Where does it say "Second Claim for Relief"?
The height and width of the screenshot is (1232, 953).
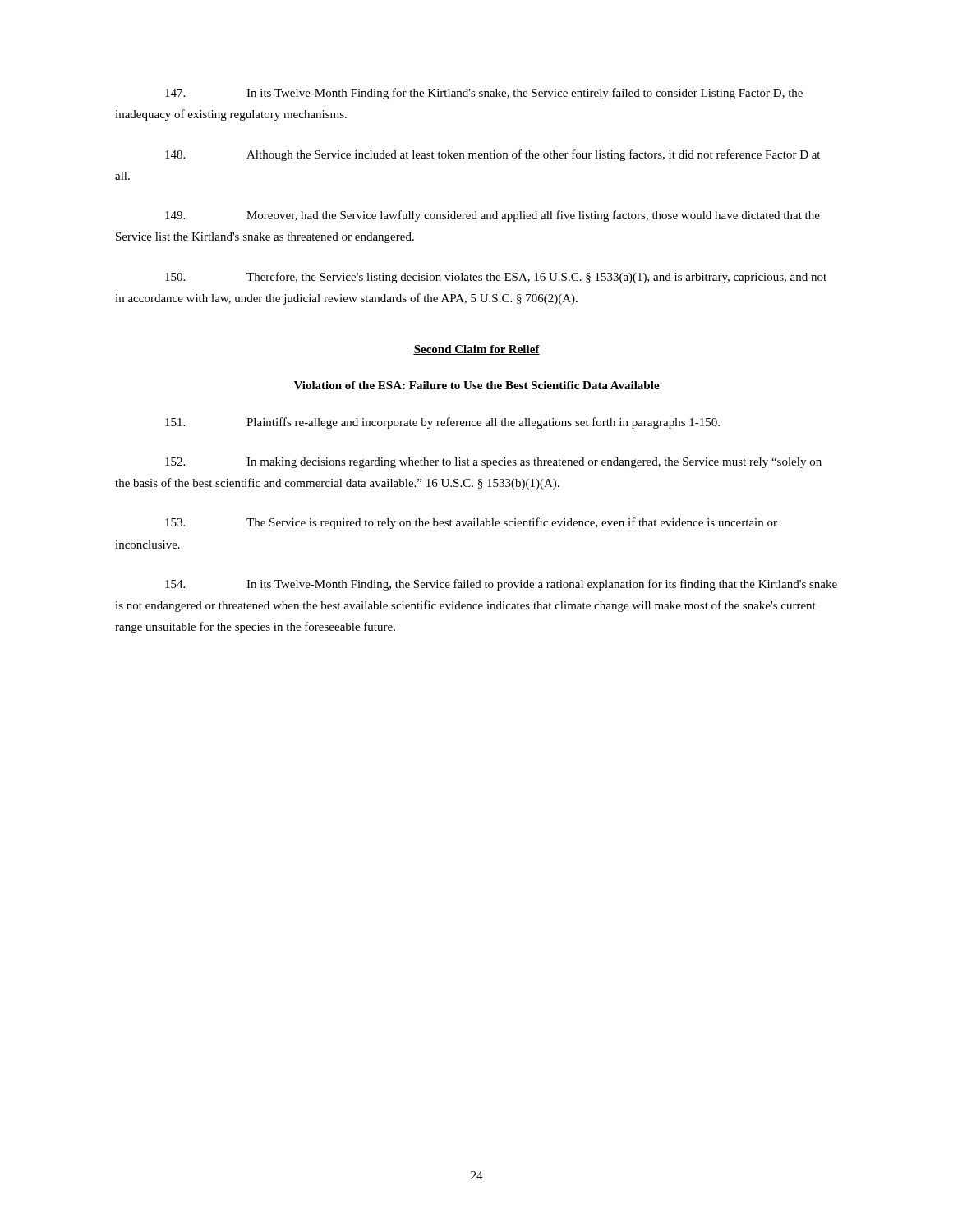click(x=476, y=349)
